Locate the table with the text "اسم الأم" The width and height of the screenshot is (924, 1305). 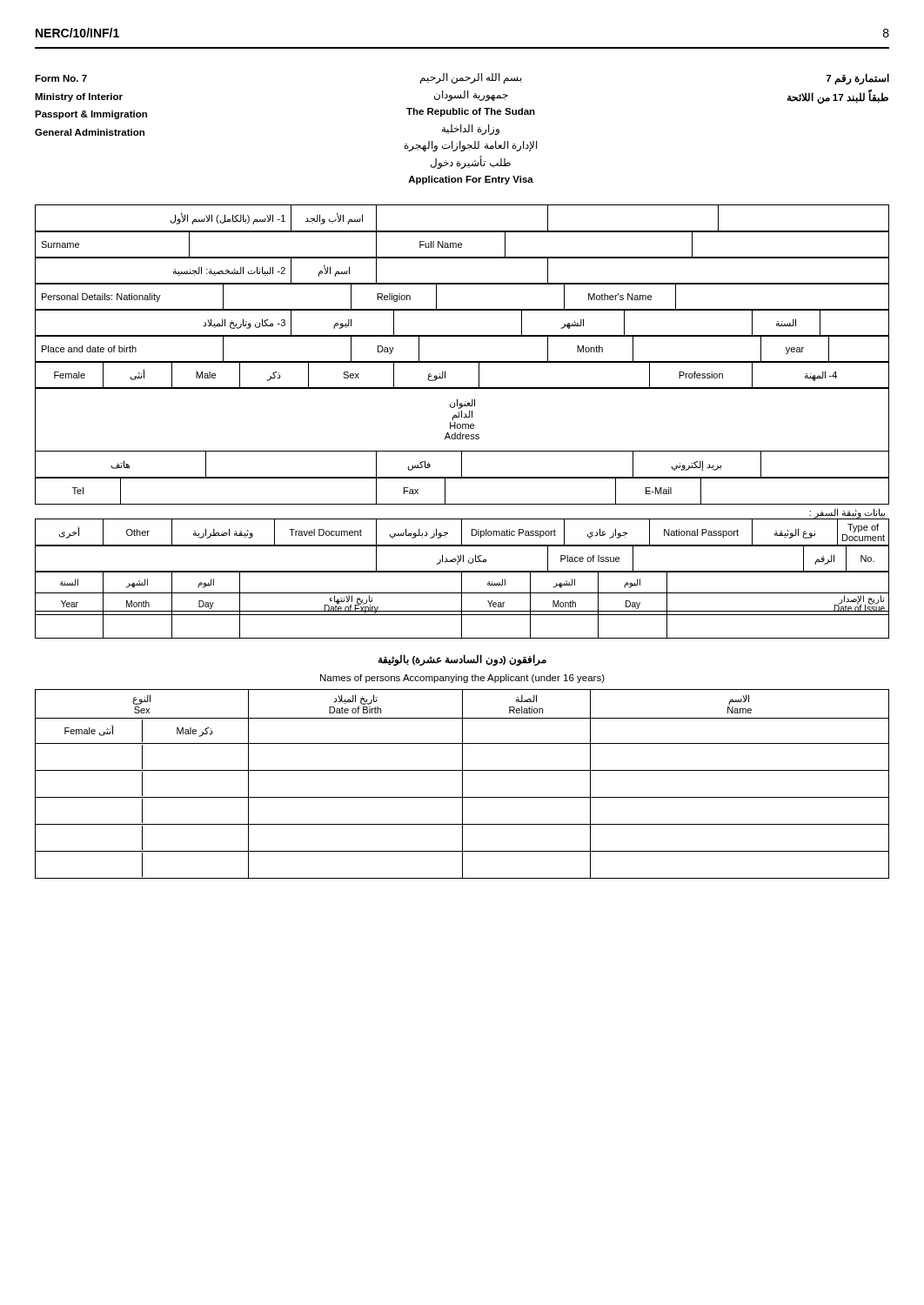(462, 271)
